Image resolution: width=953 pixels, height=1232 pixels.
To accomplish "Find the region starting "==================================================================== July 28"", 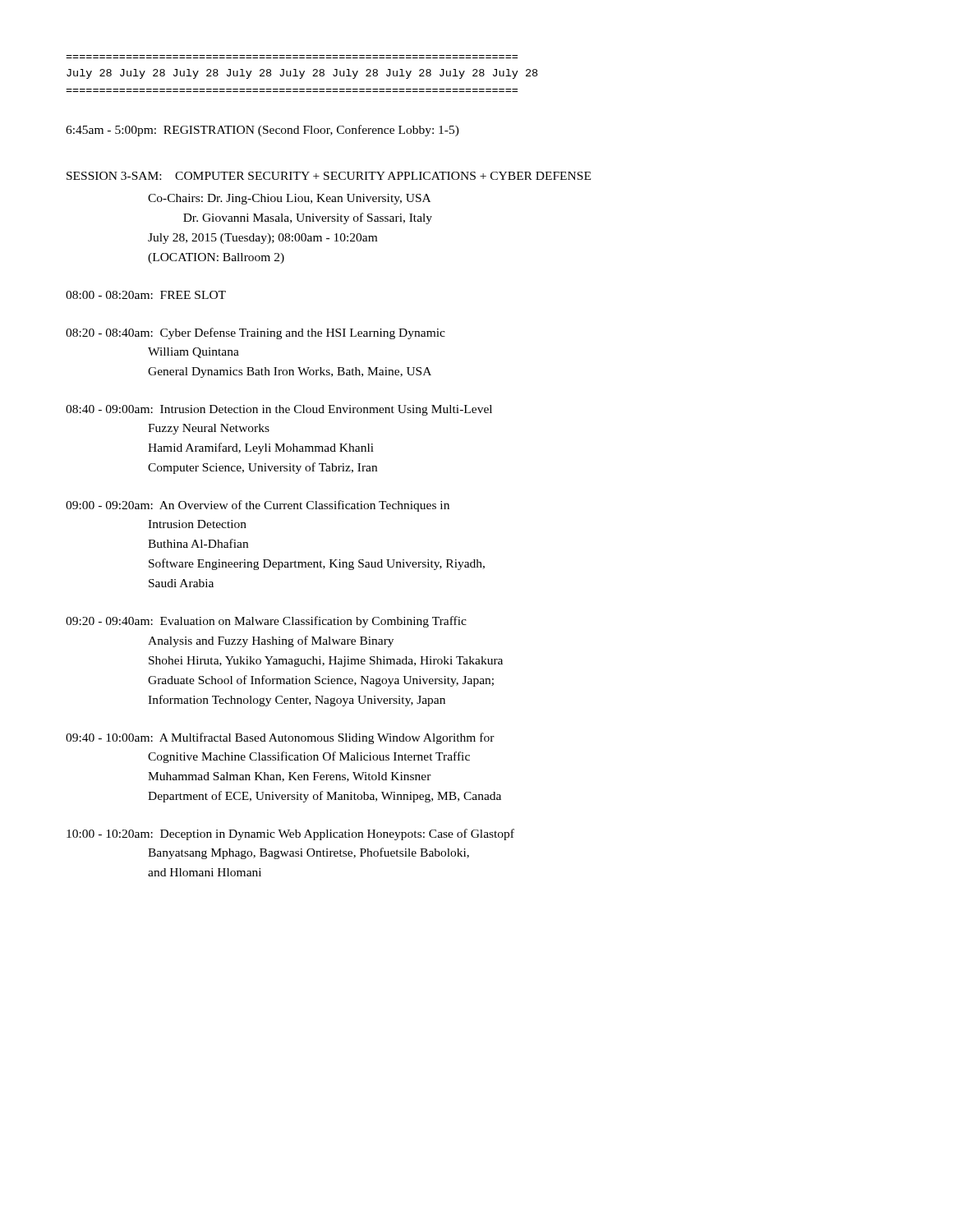I will tap(302, 74).
